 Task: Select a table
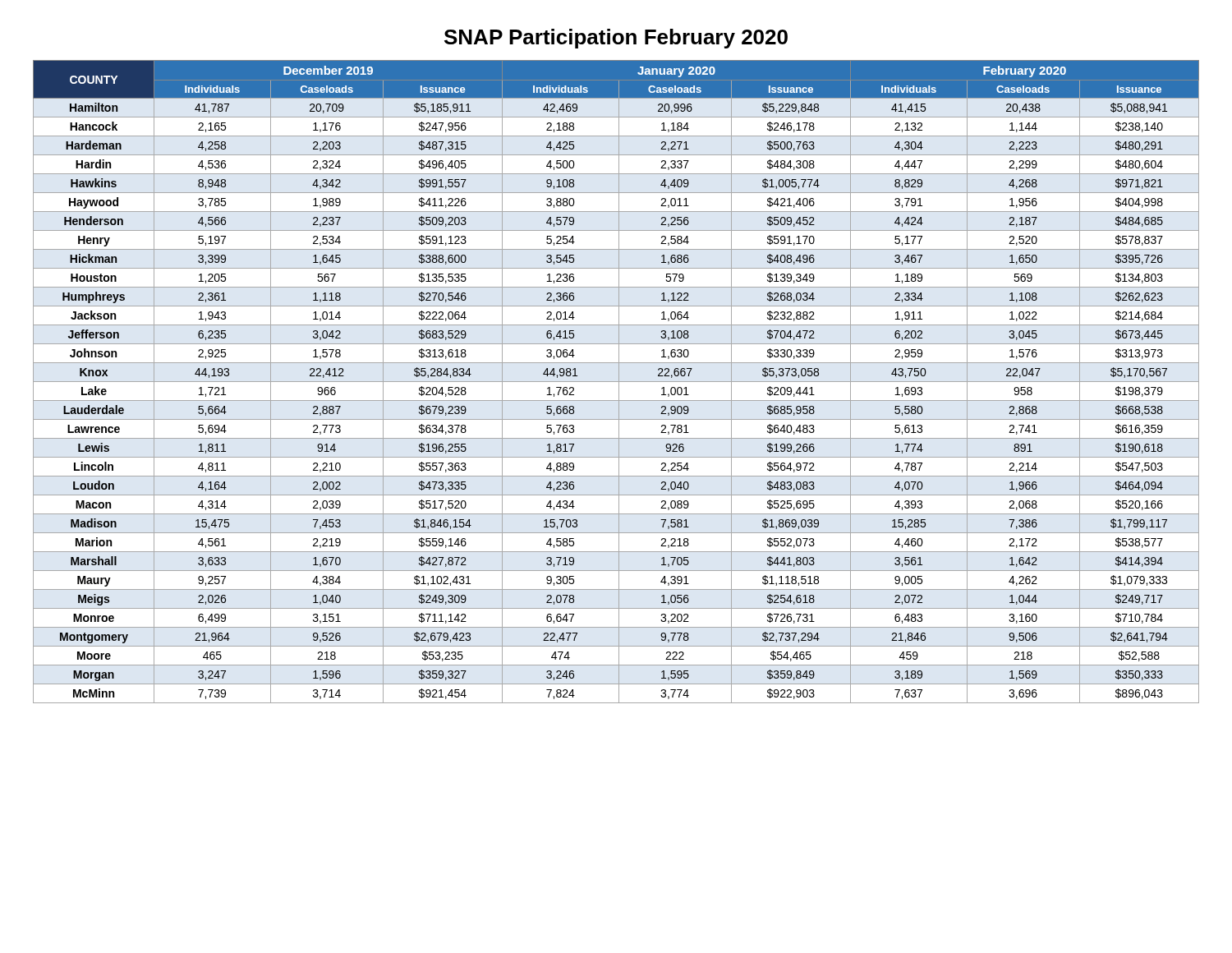click(x=616, y=382)
